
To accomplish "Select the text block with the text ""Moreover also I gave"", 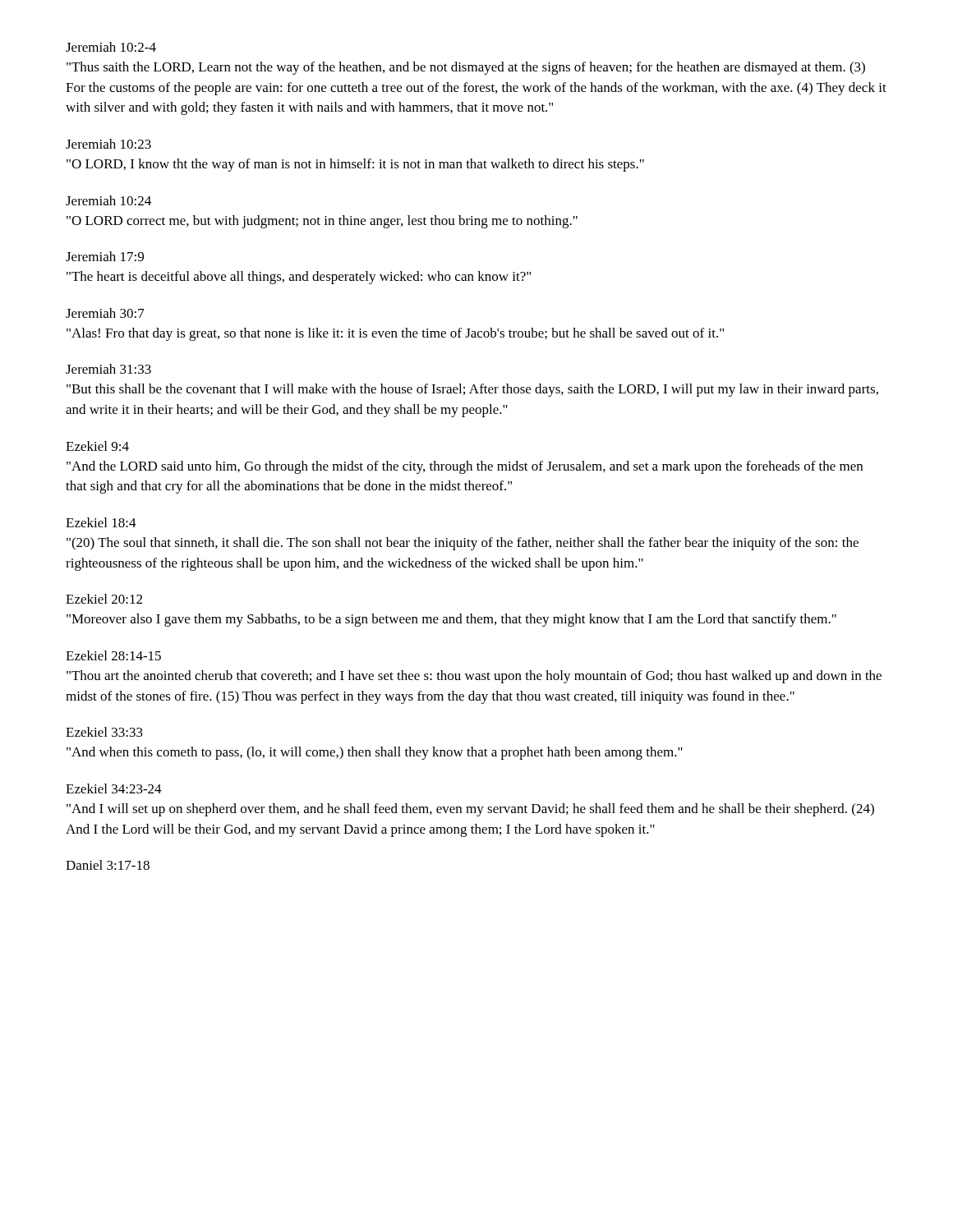I will (x=451, y=619).
